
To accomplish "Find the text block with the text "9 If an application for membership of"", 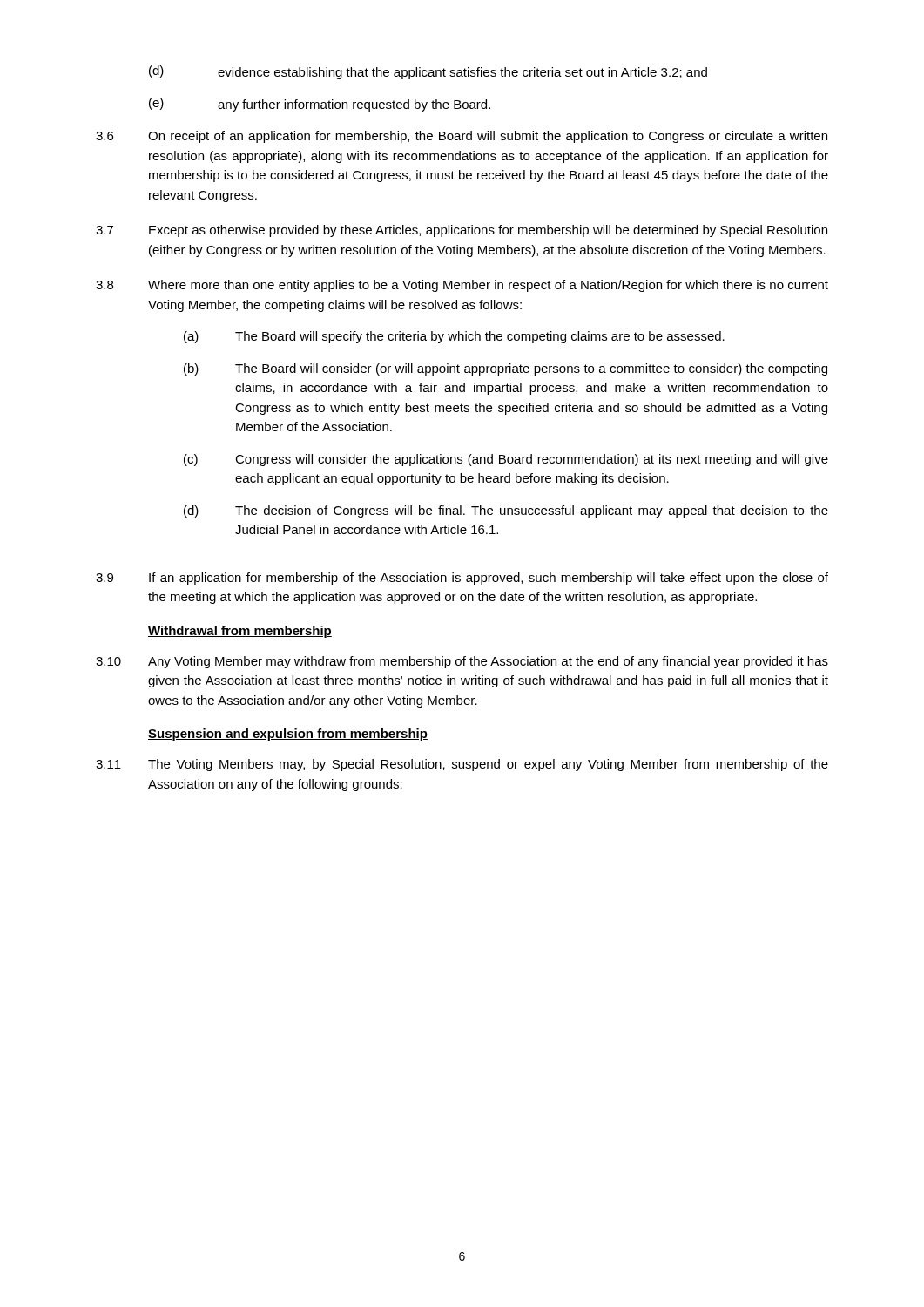I will coord(462,587).
